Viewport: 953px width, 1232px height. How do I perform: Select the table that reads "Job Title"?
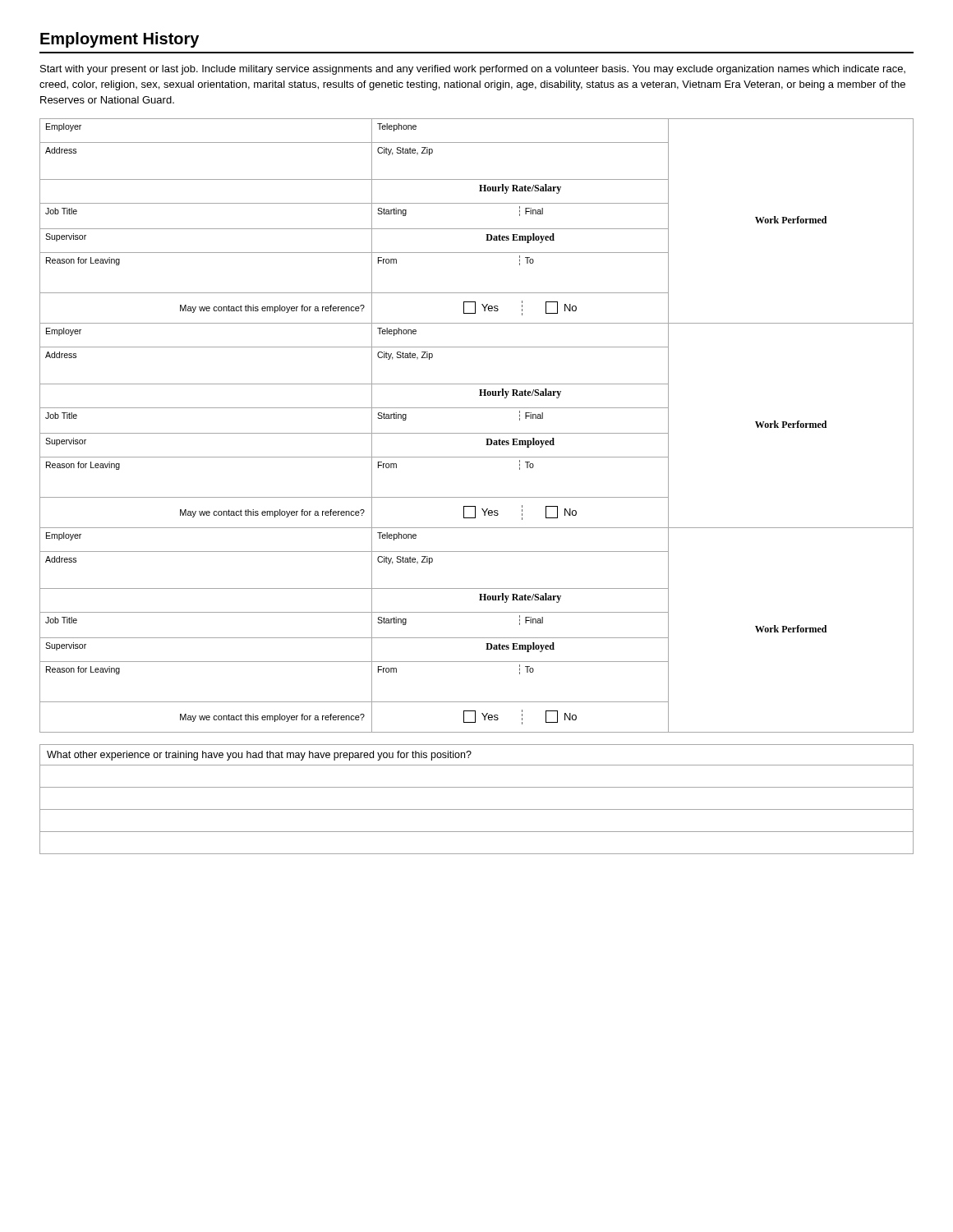click(476, 425)
